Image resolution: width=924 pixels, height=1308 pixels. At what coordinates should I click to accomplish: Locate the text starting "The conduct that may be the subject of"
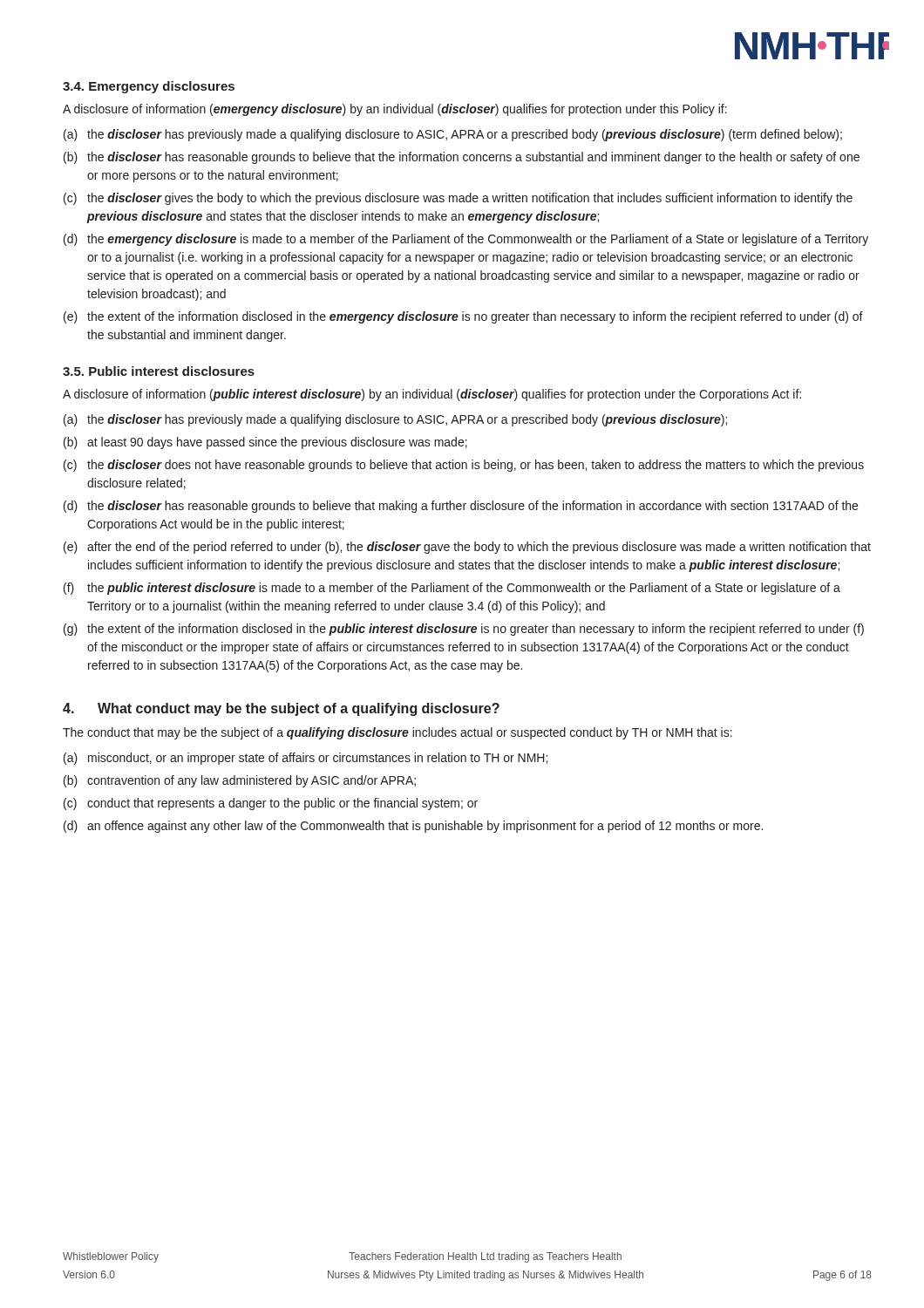click(398, 732)
